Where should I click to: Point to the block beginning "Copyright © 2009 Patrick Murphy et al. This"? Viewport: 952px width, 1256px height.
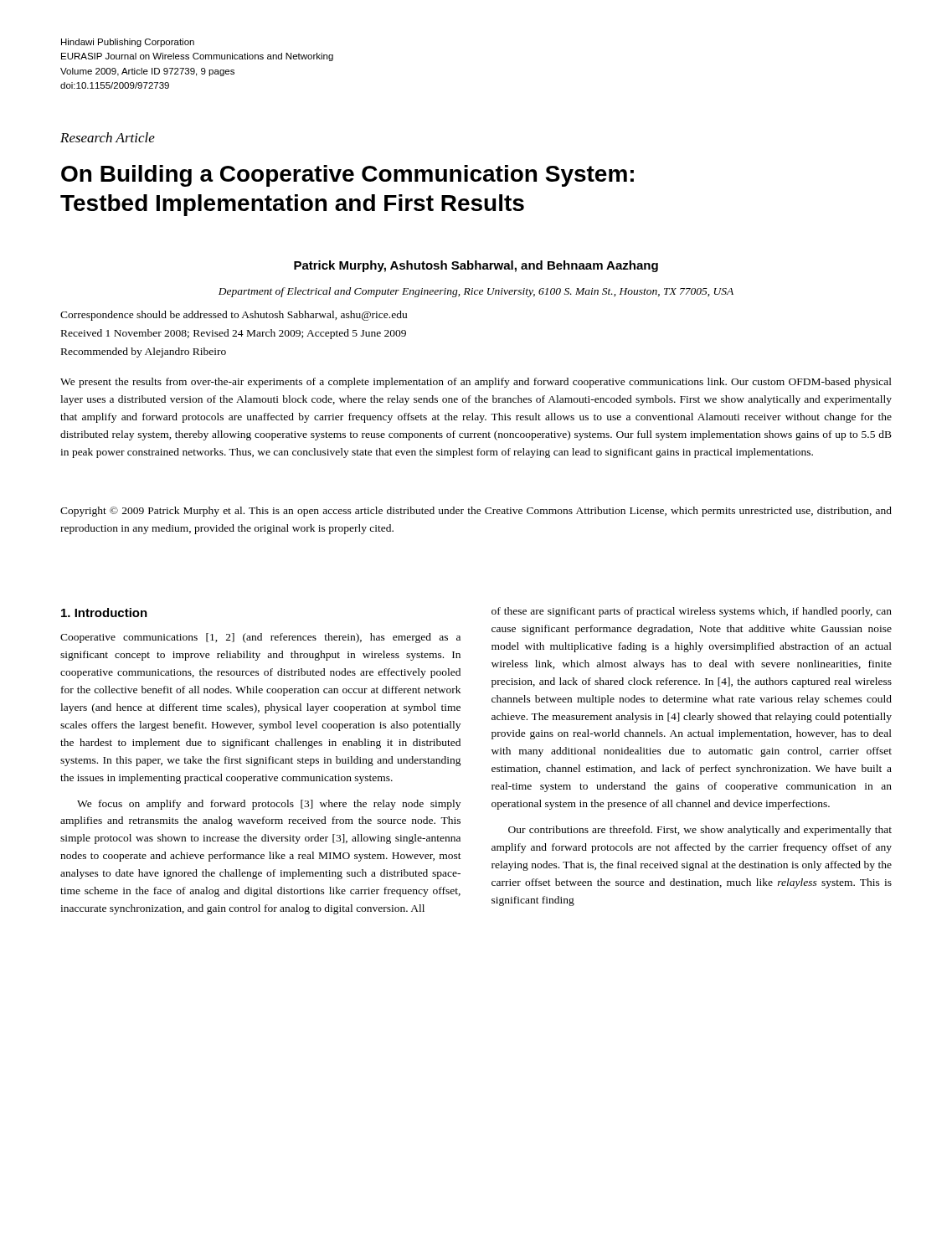476,519
